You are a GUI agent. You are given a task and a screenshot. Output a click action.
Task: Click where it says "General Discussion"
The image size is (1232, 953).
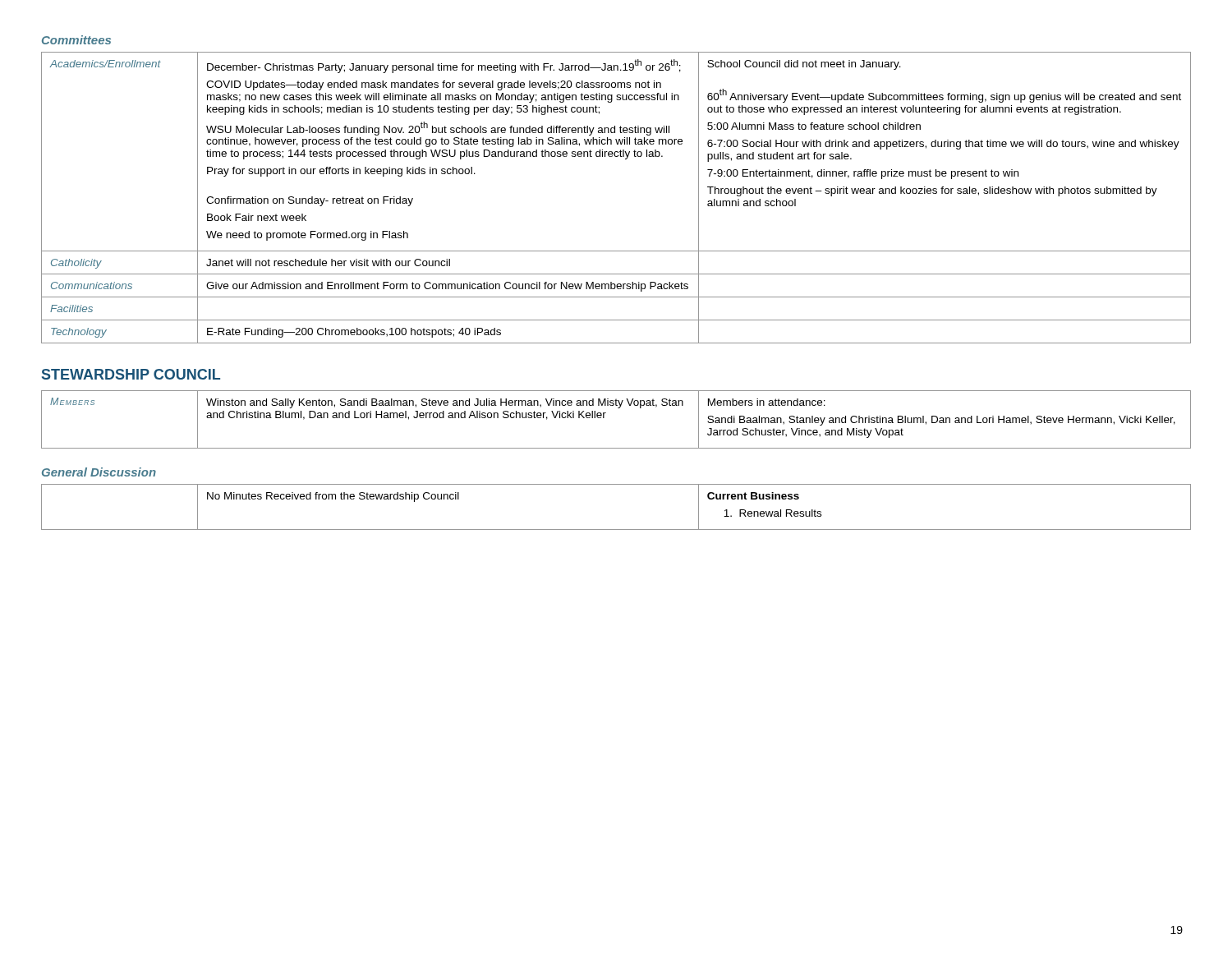(x=99, y=472)
